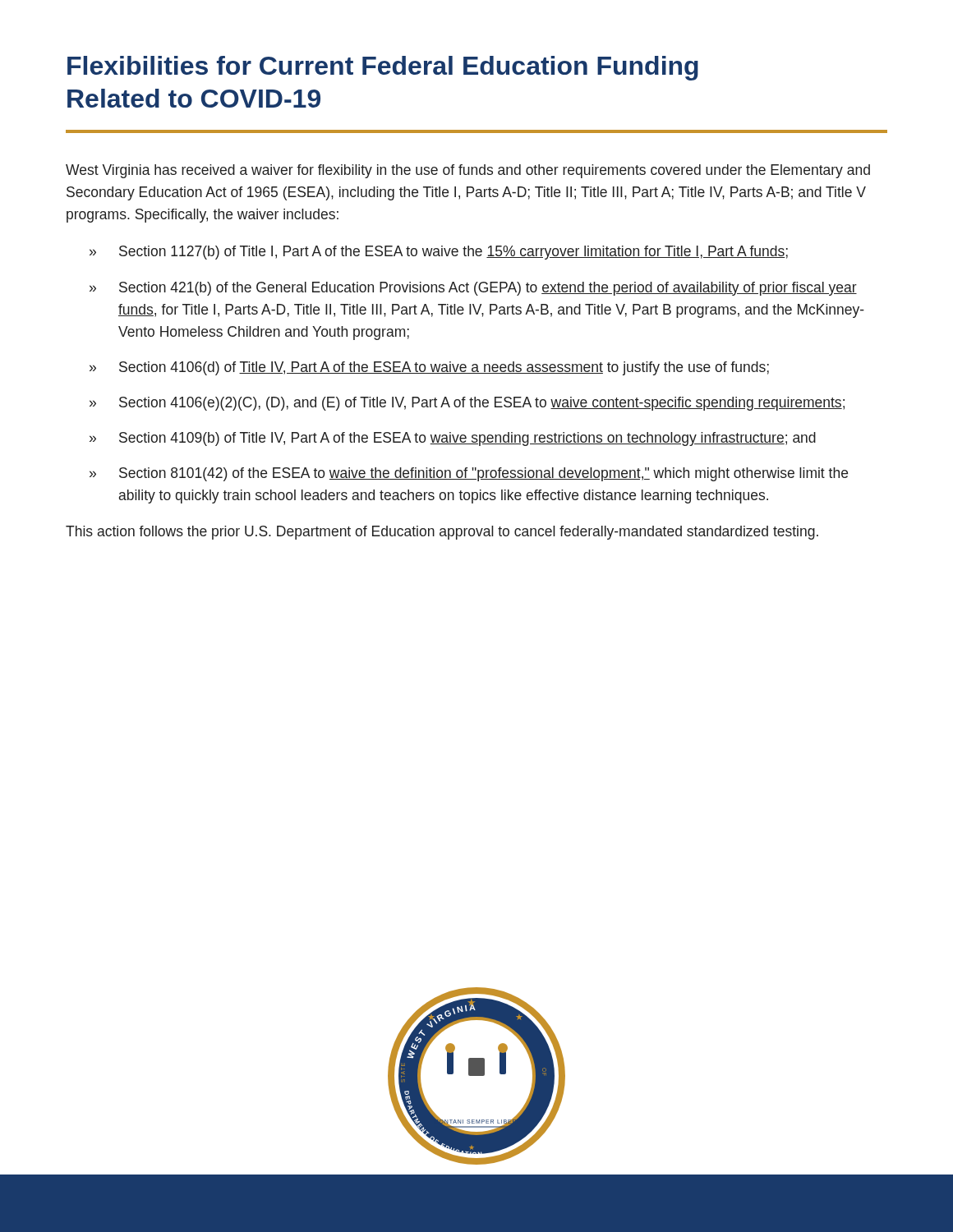Select the list item containing "» Section 4106(e)(2)(C), (D), and (E)"
This screenshot has height=1232, width=953.
[x=476, y=403]
